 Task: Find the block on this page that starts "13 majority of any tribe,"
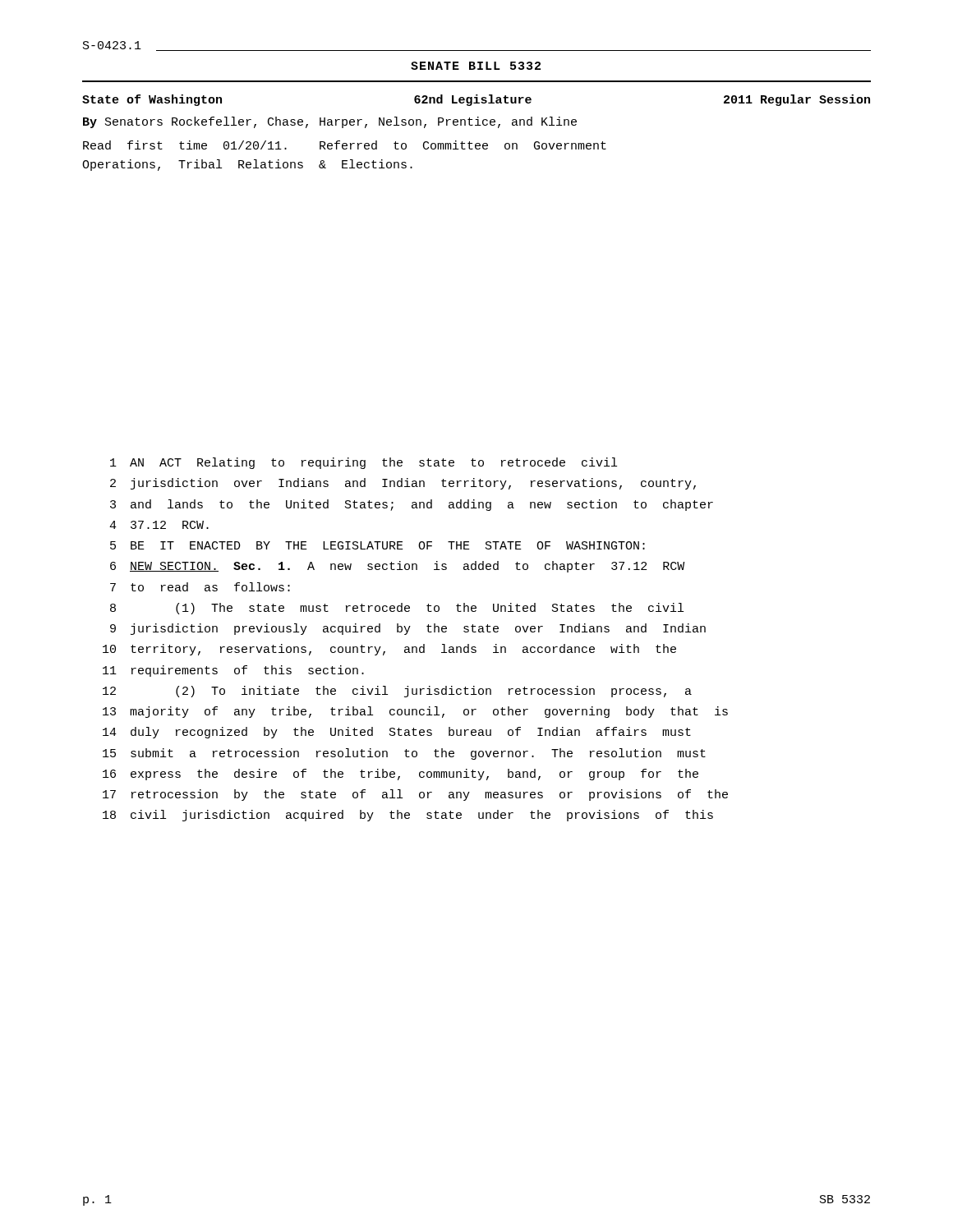click(x=476, y=713)
